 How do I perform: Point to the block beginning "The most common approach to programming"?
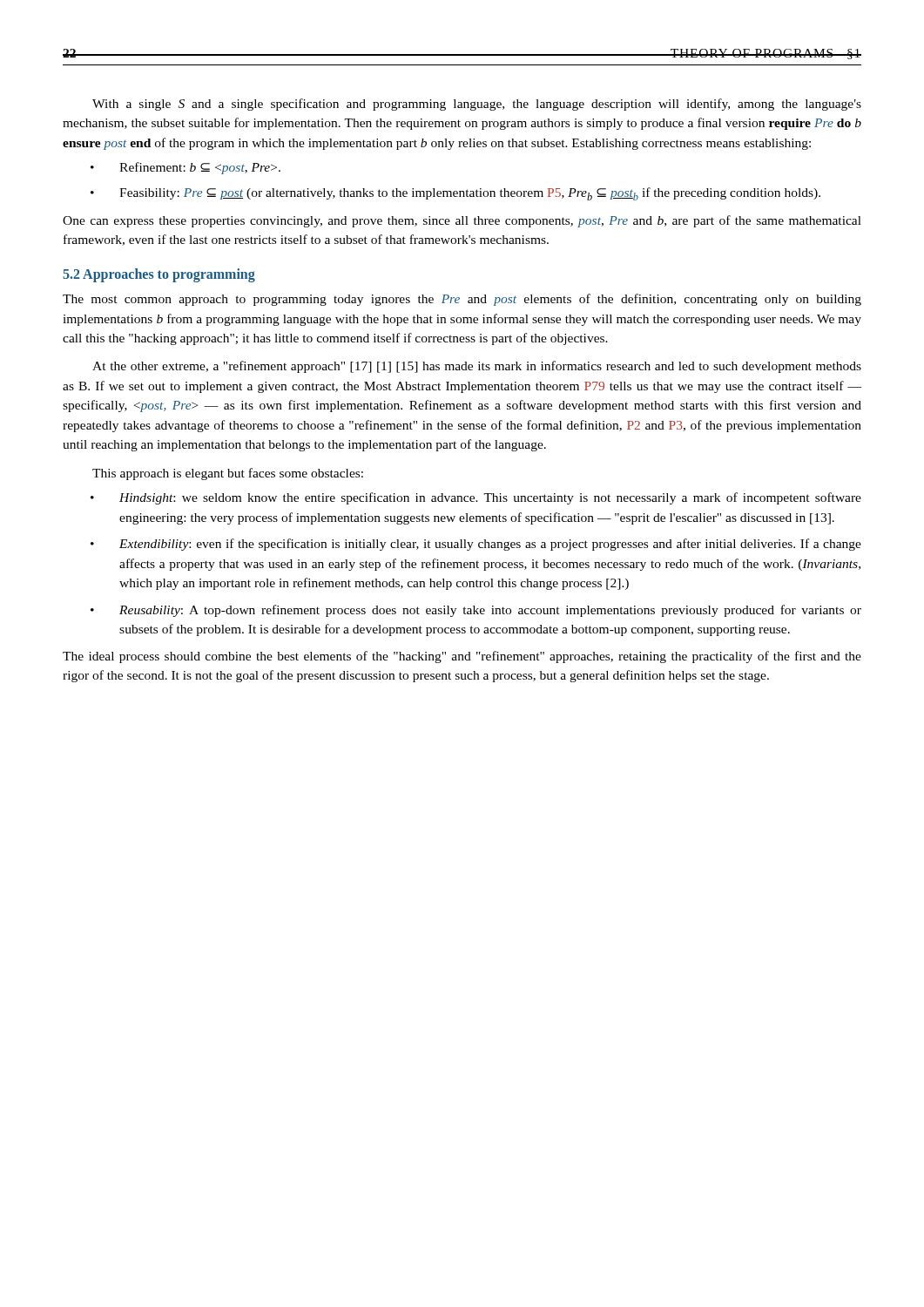[462, 319]
